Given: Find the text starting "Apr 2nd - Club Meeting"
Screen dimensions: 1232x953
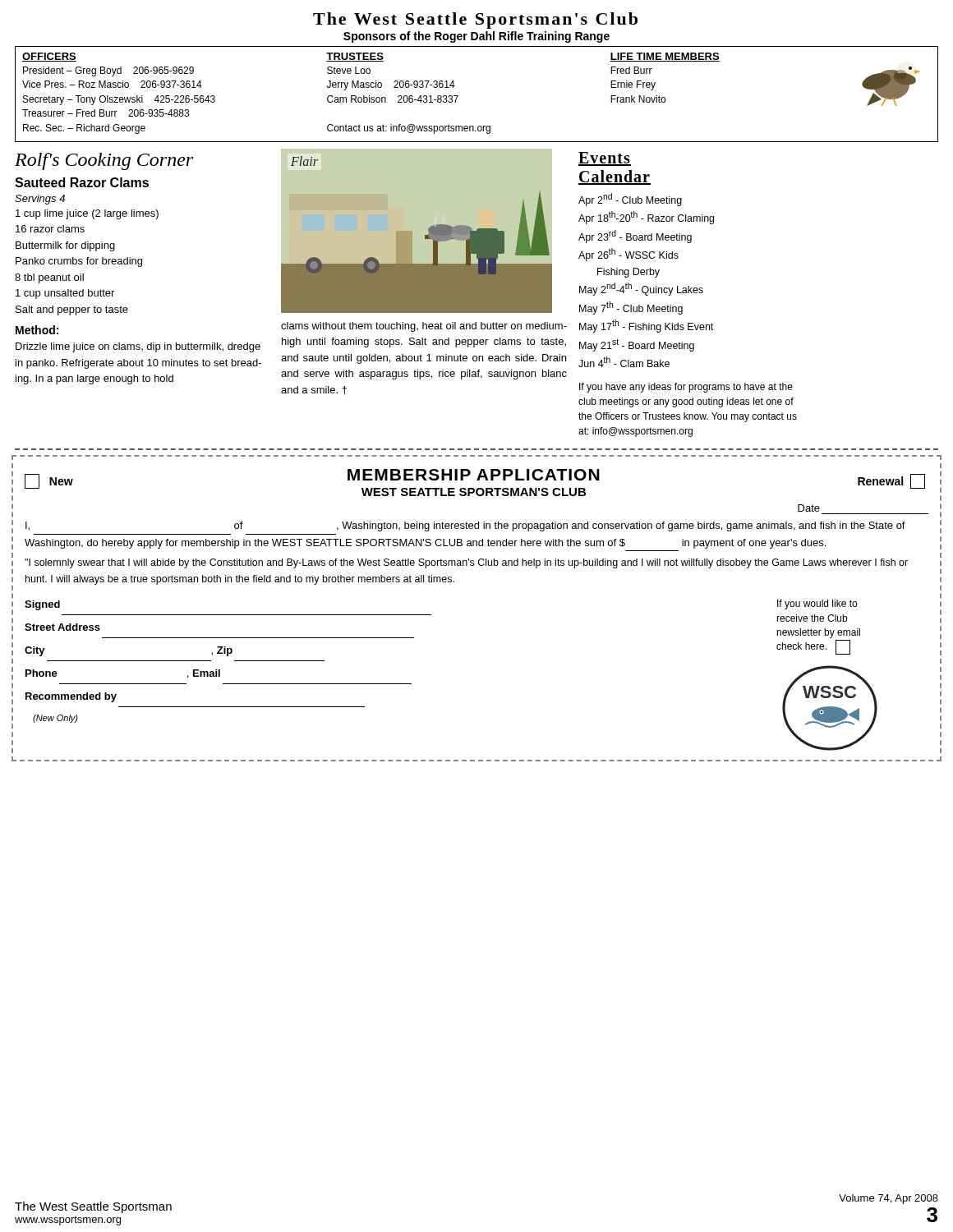Looking at the screenshot, I should tap(630, 199).
